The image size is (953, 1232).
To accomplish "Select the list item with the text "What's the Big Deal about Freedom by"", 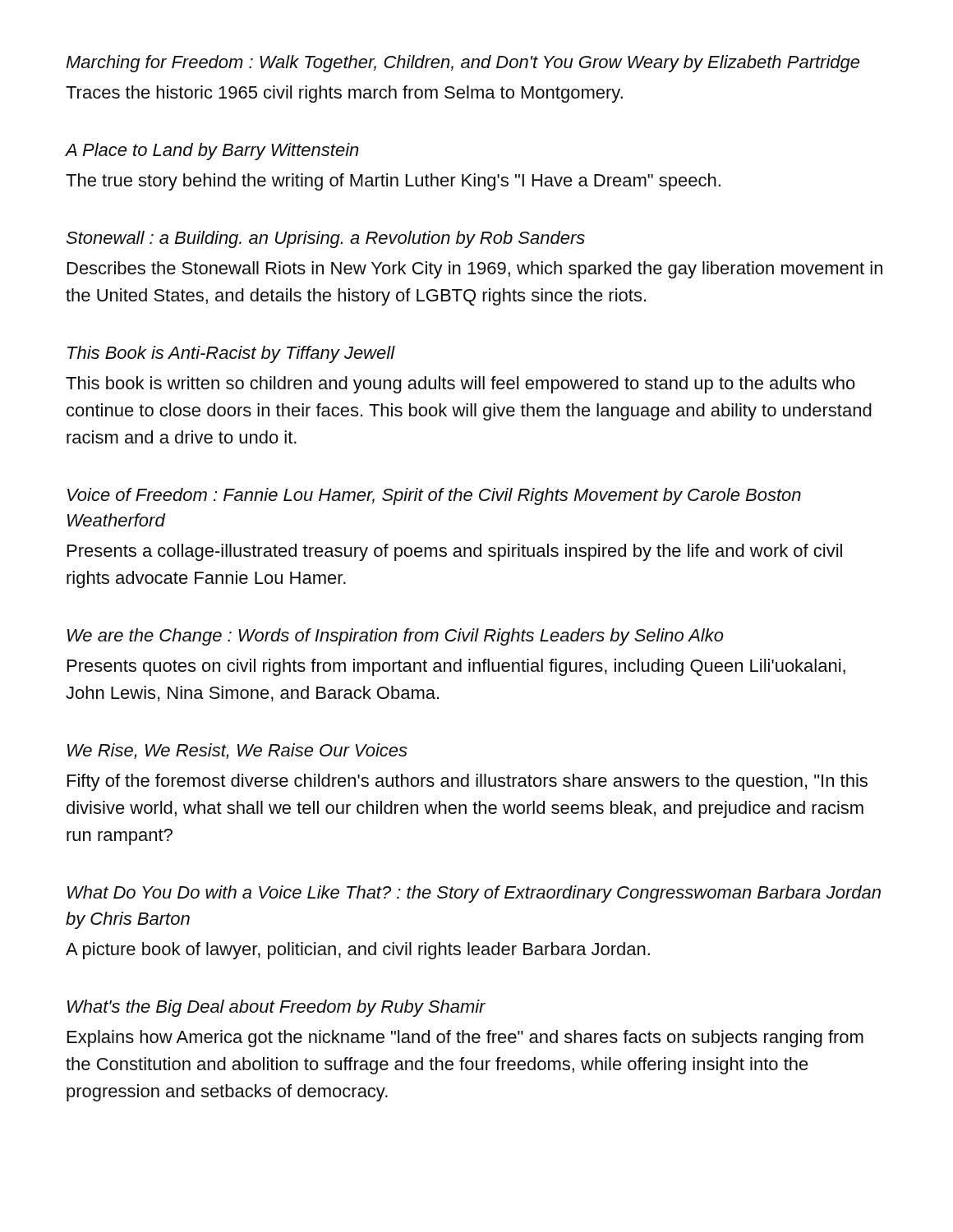I will tap(476, 1049).
